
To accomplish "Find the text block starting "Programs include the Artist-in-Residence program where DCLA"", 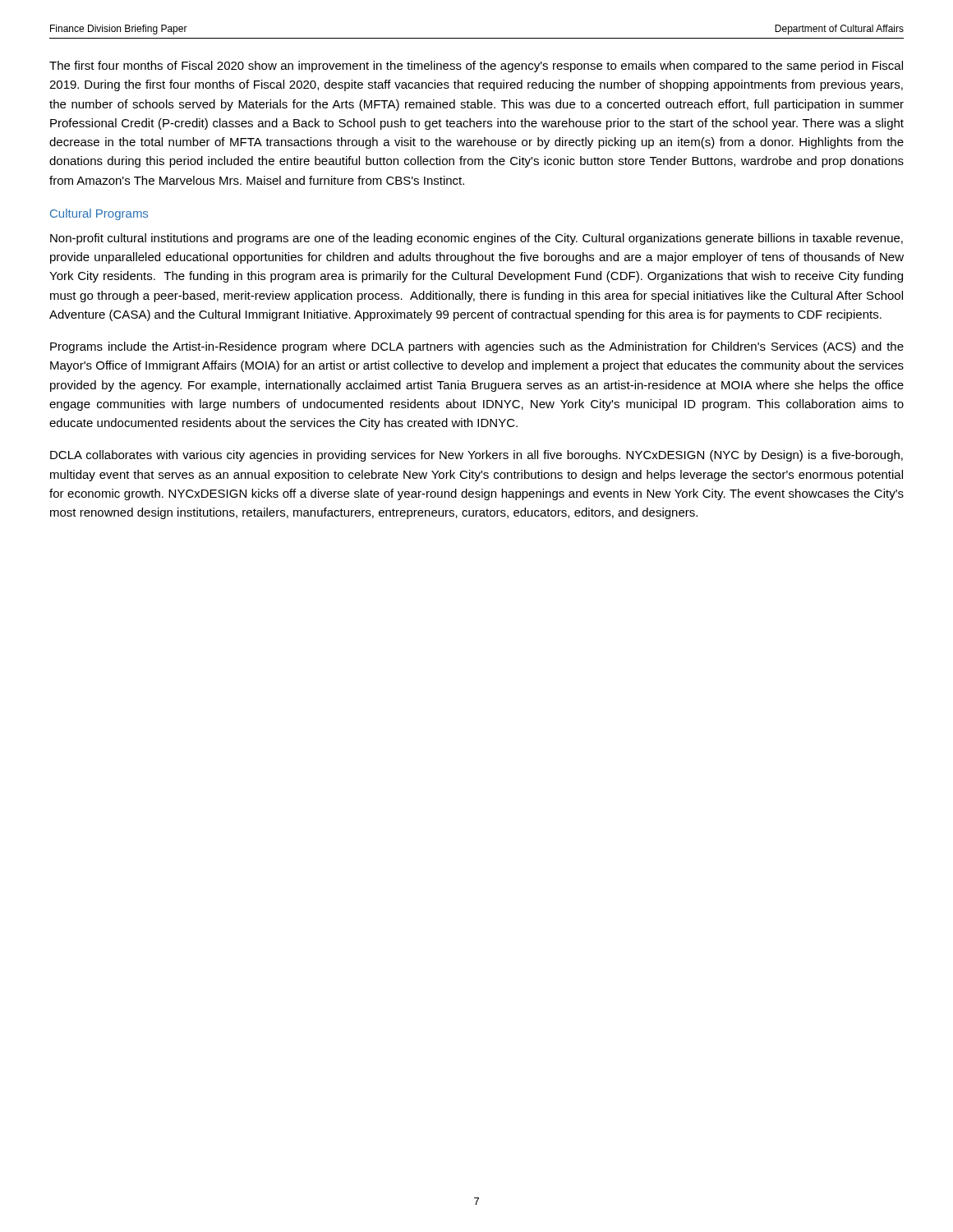I will click(476, 384).
